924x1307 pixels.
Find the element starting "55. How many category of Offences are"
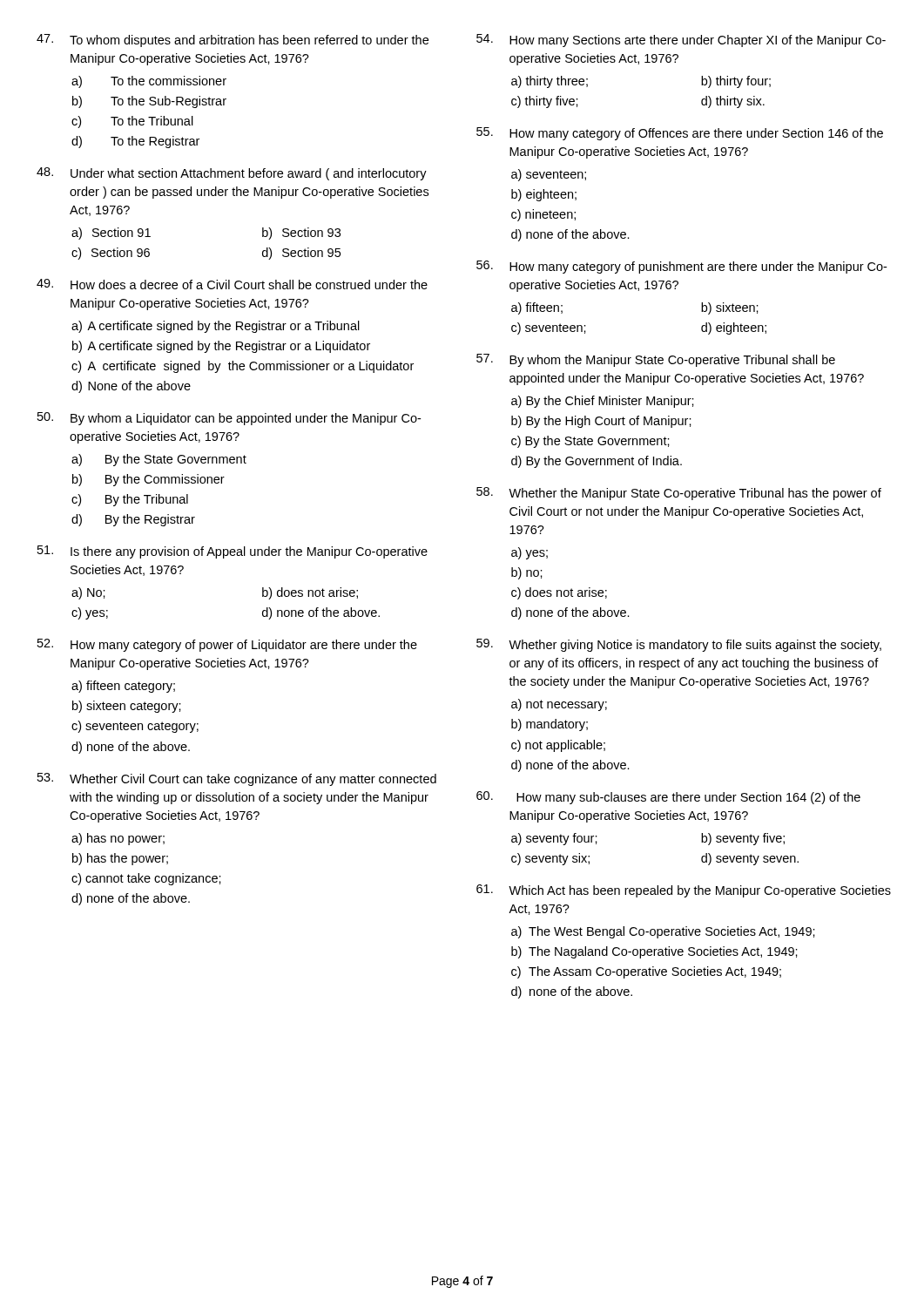point(680,134)
